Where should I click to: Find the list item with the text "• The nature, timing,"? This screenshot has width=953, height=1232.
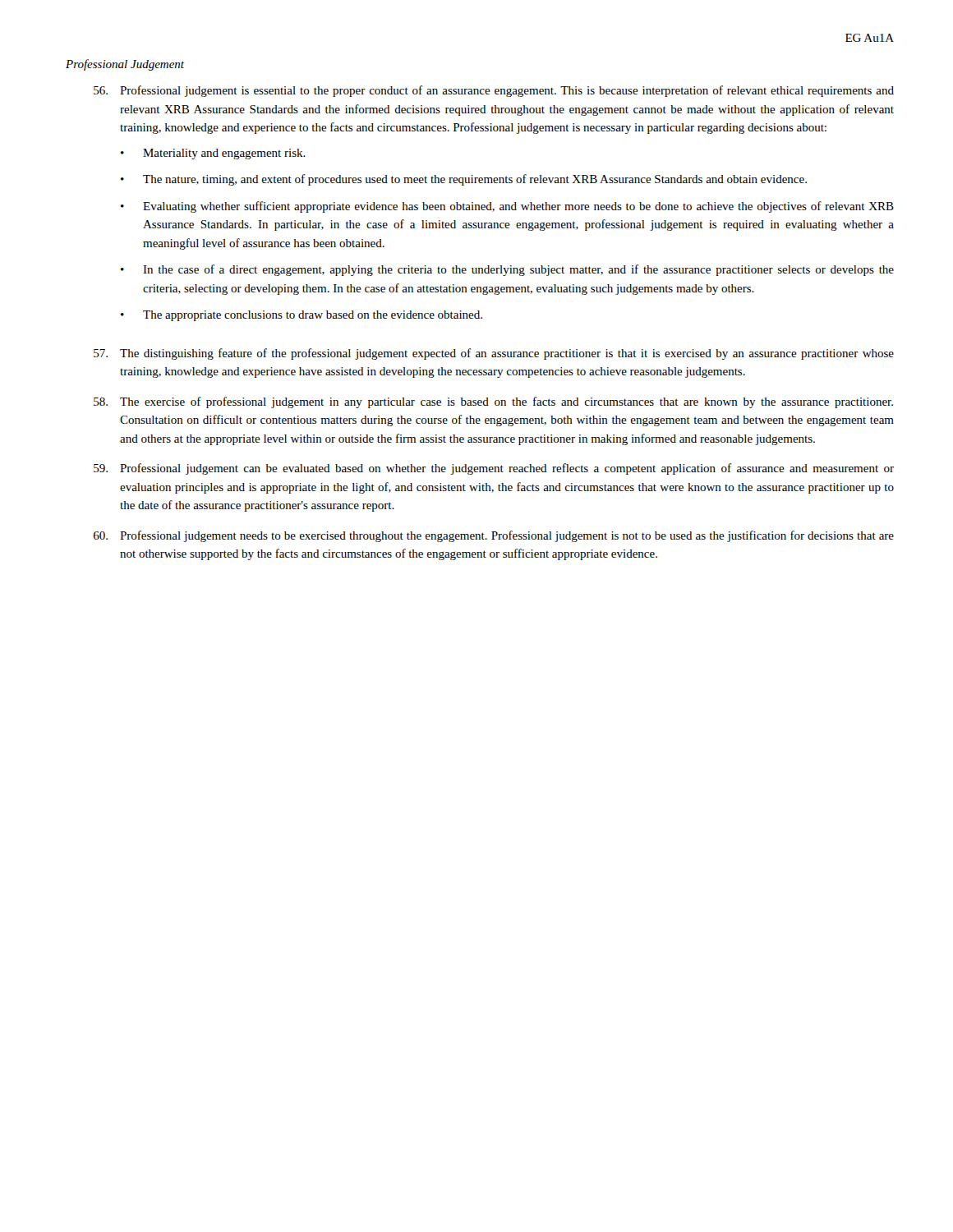point(507,179)
